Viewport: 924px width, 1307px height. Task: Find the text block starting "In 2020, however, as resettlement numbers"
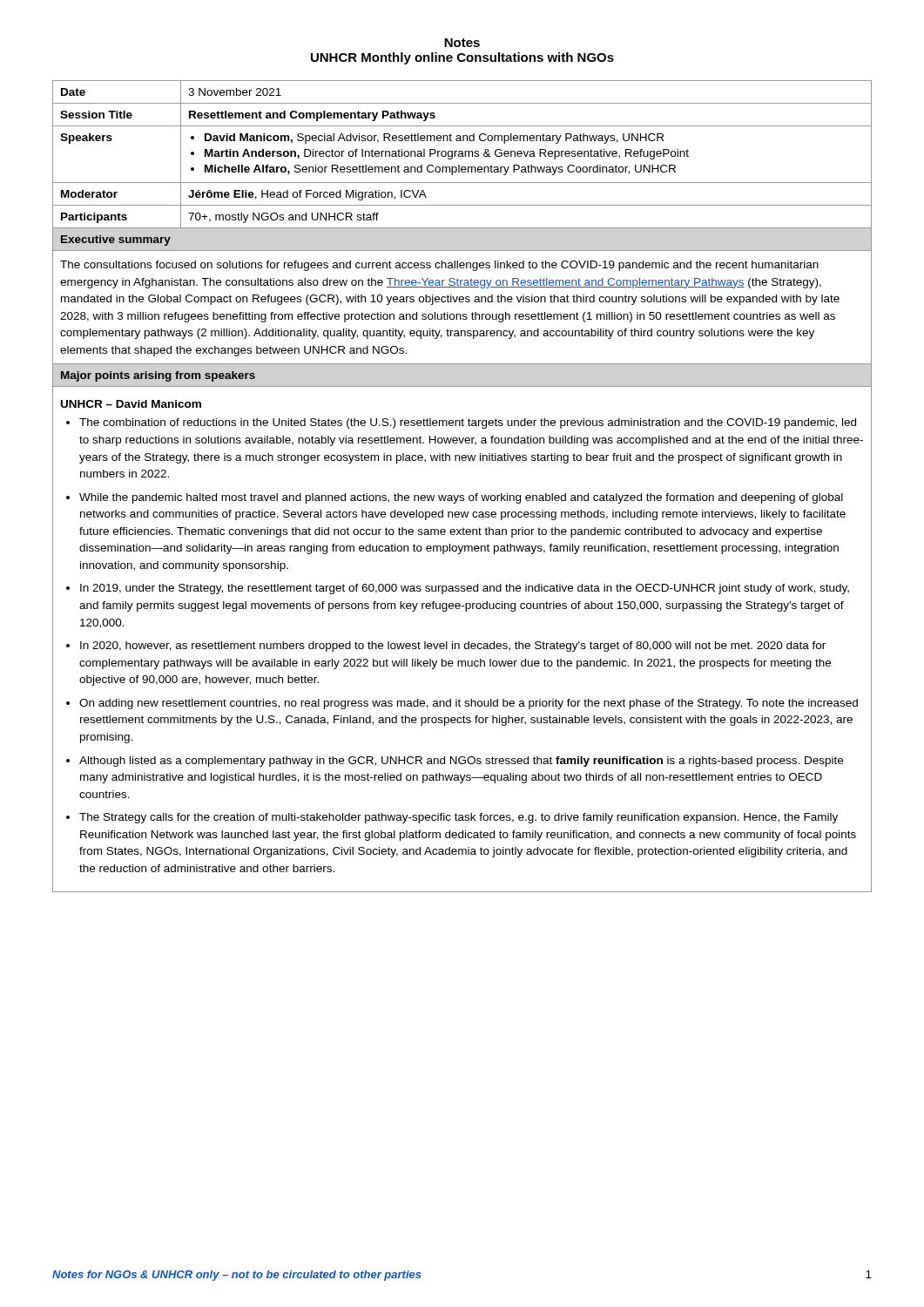pyautogui.click(x=455, y=662)
